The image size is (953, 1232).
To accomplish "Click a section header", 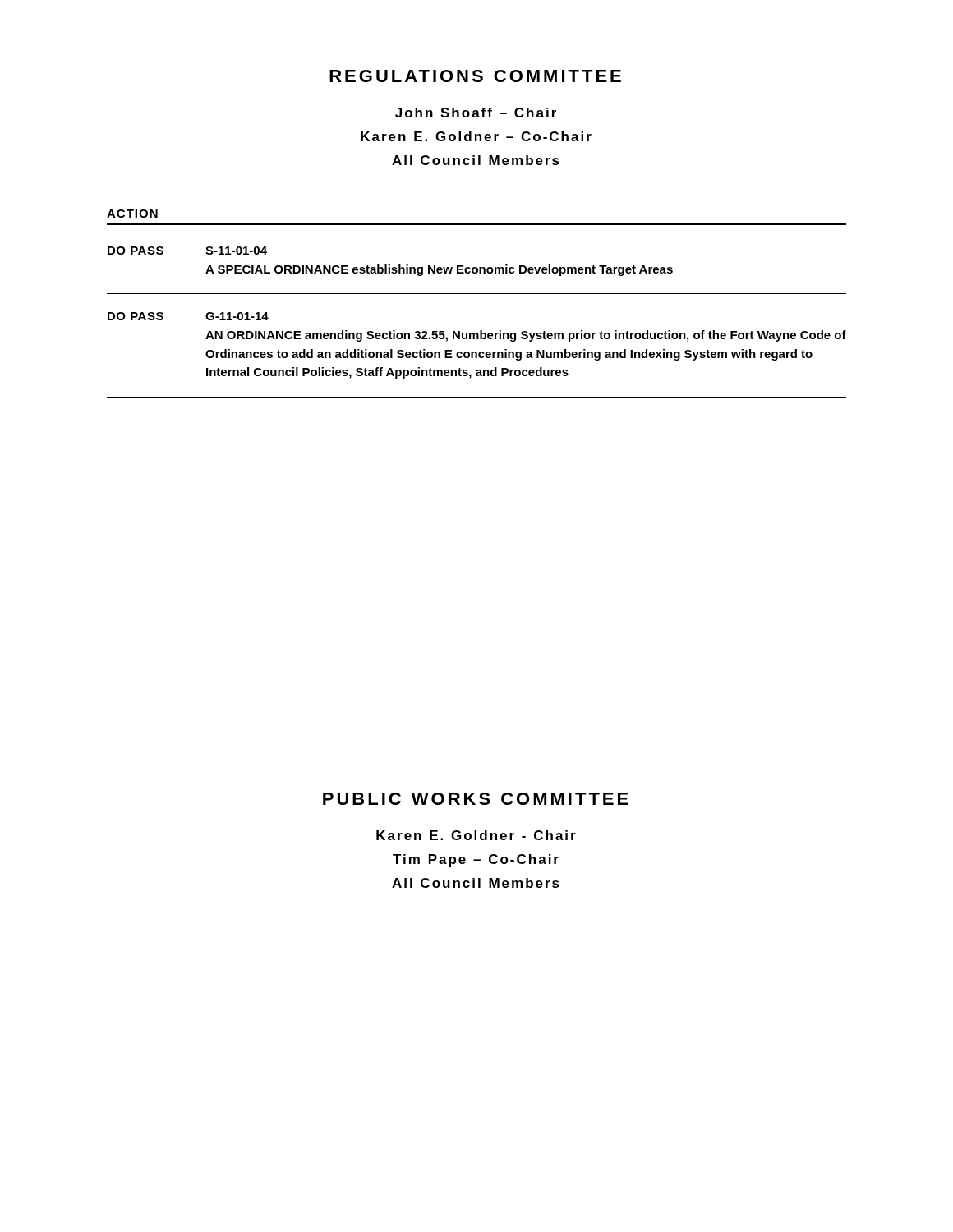I will click(x=476, y=215).
